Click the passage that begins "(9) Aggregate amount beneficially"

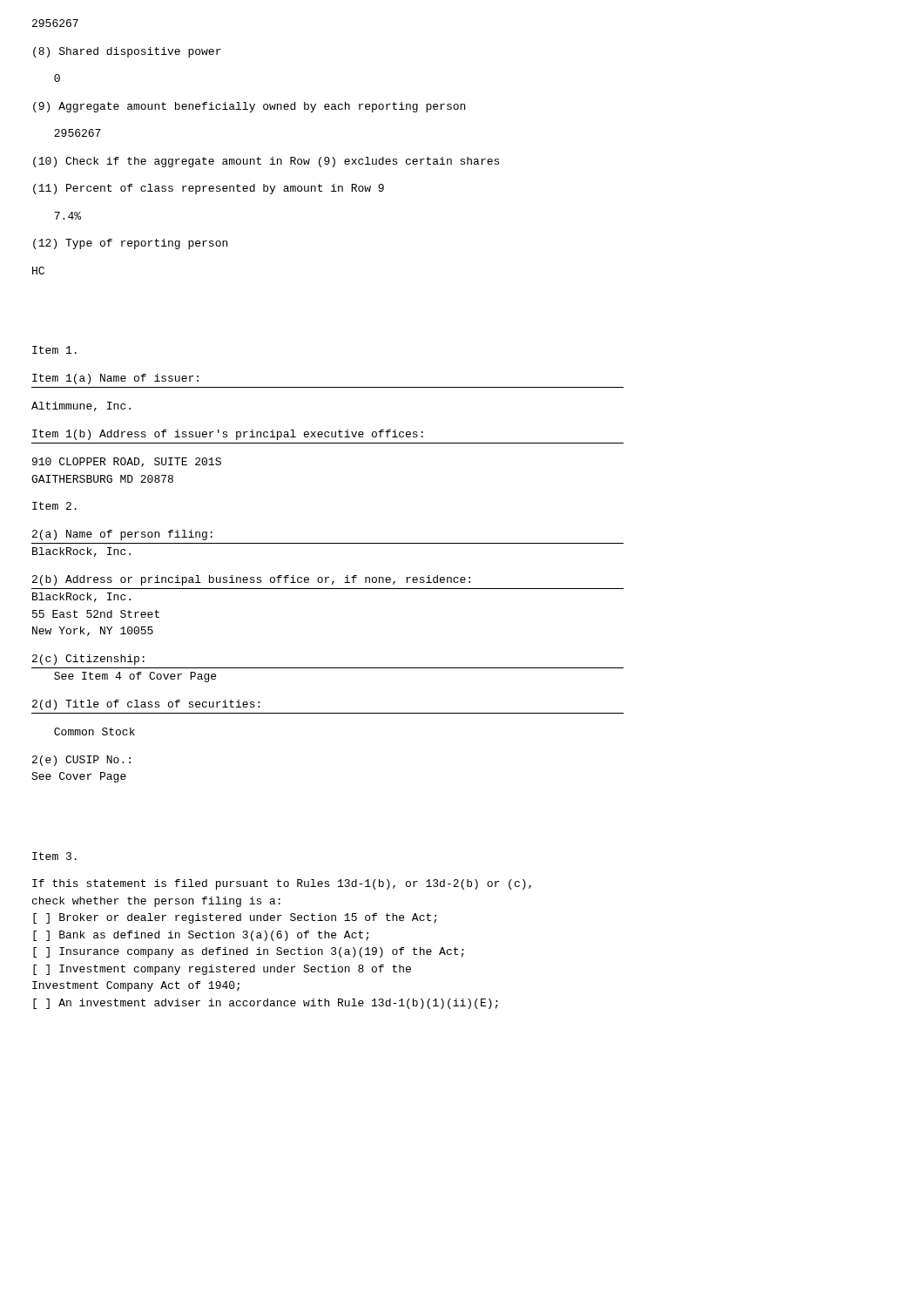[x=249, y=106]
